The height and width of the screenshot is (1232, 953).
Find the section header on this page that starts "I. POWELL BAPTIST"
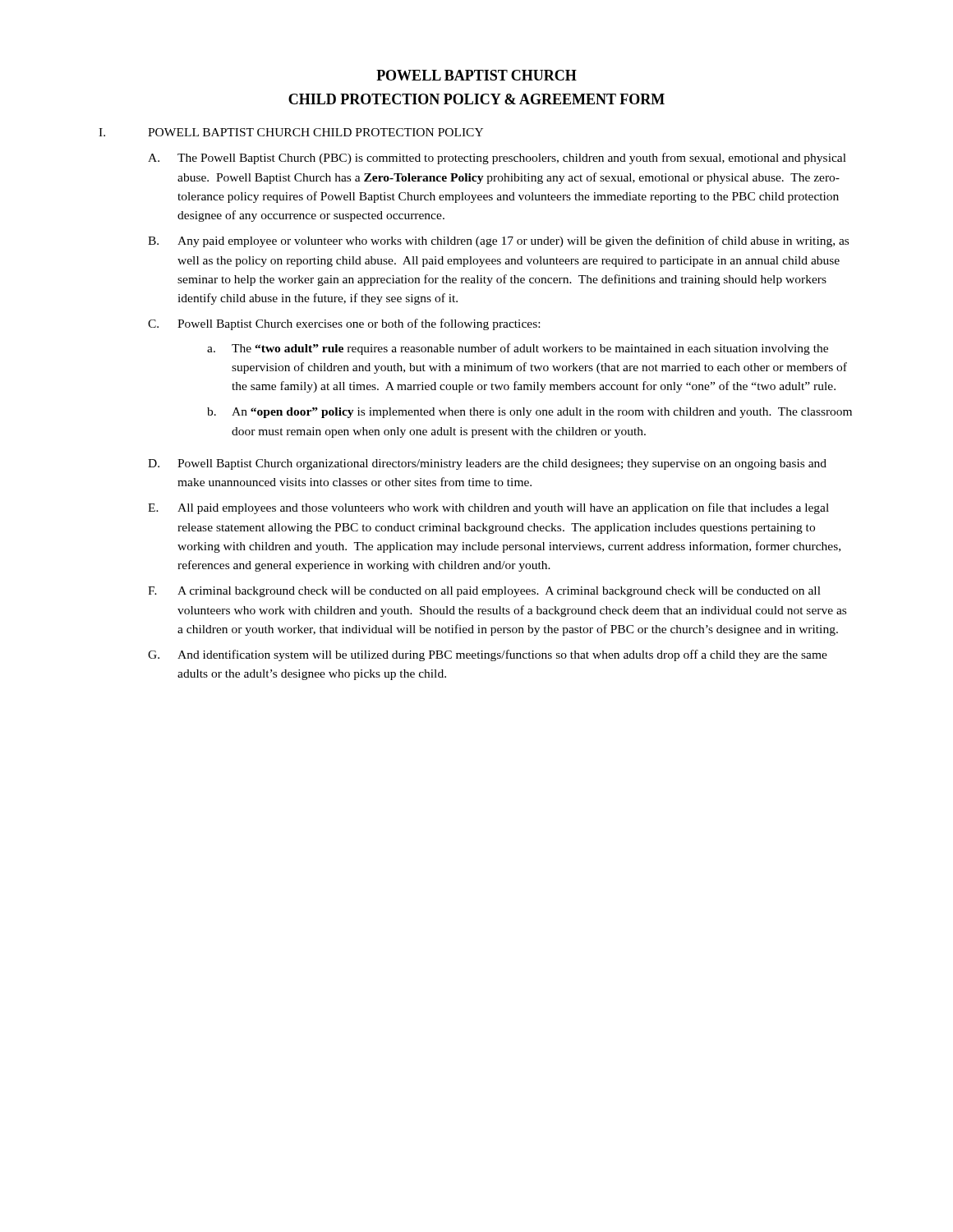[x=291, y=133]
